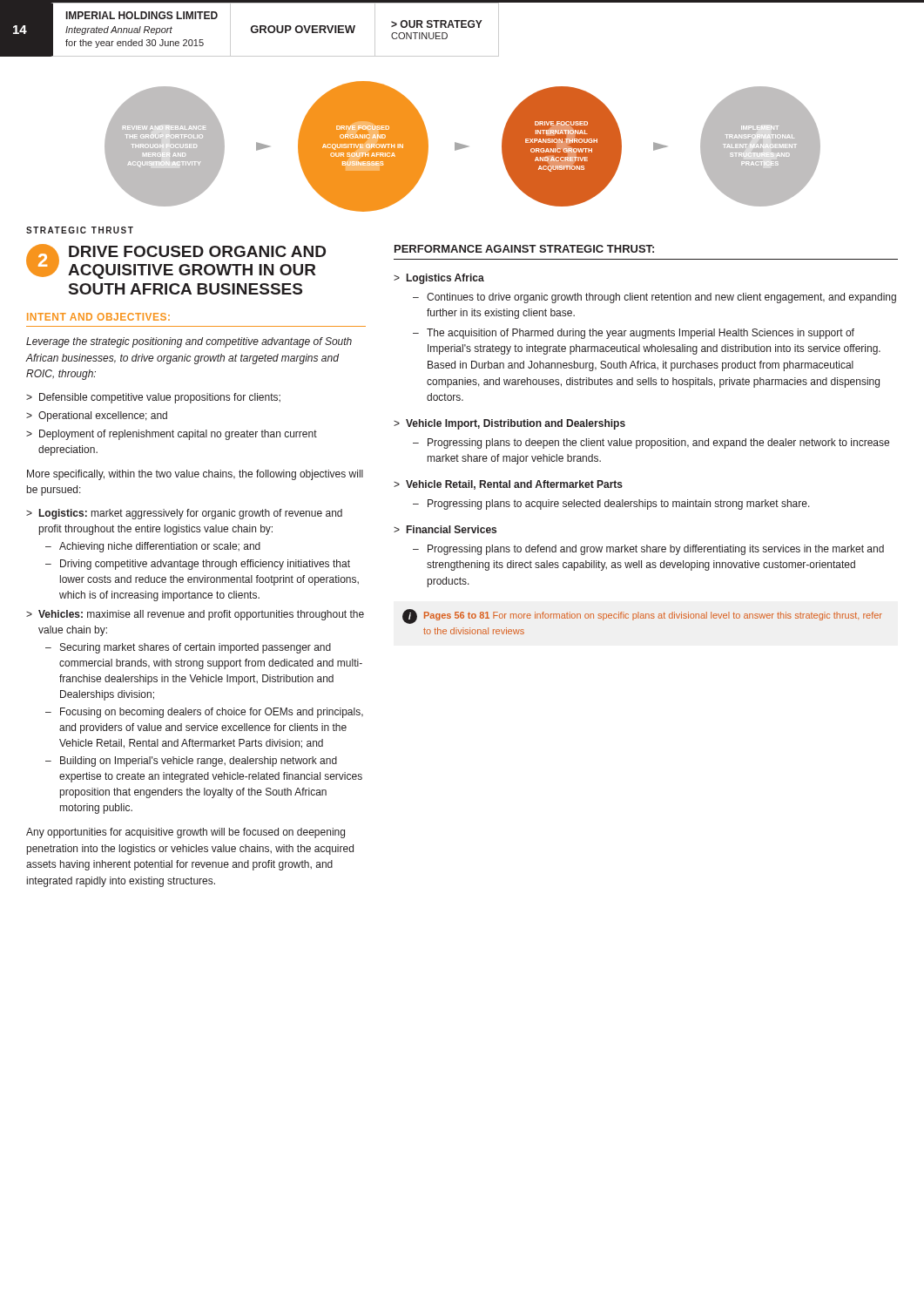Select the region starting "> Deployment of replenishment capital"

[171, 441]
